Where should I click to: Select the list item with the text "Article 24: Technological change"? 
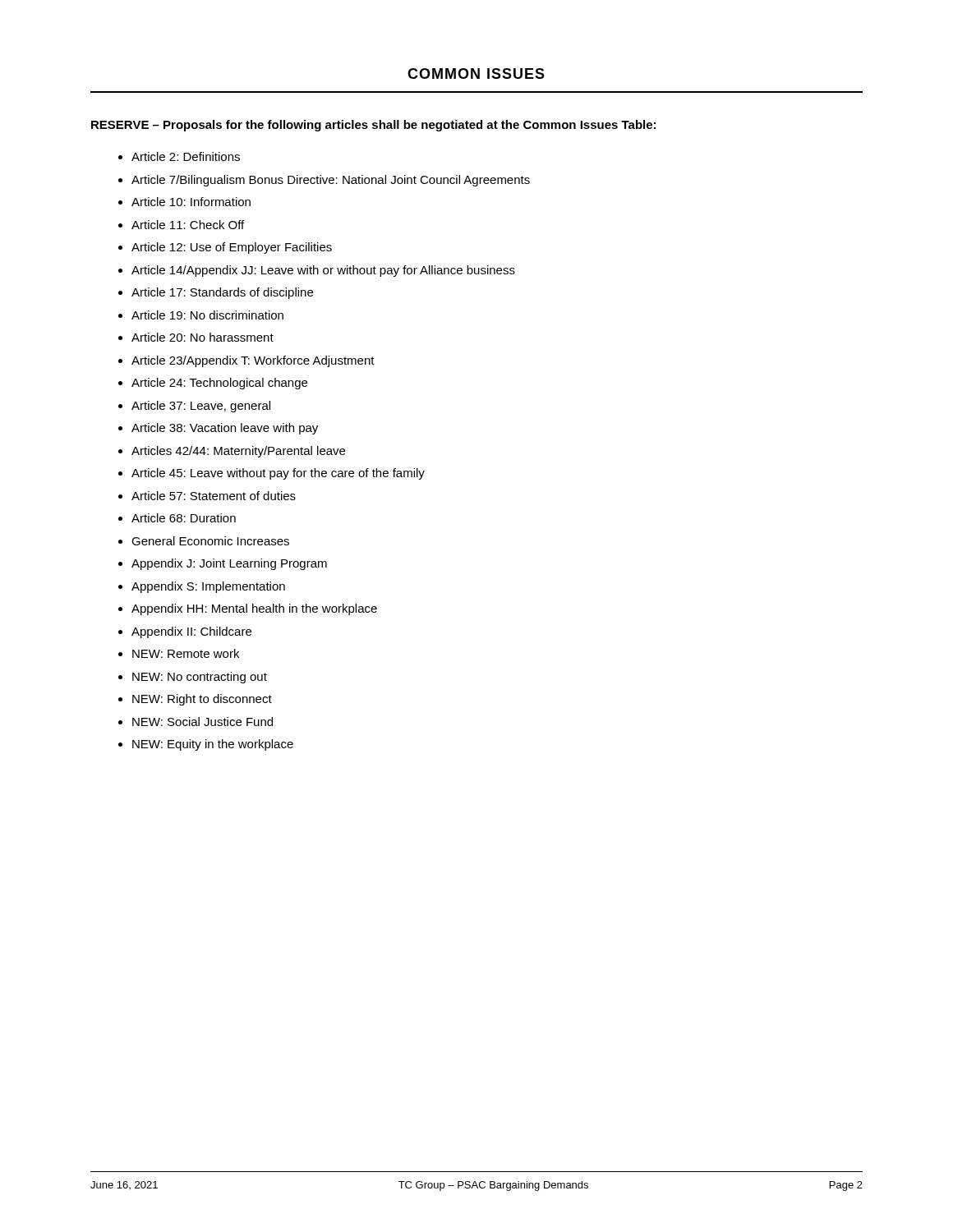220,382
